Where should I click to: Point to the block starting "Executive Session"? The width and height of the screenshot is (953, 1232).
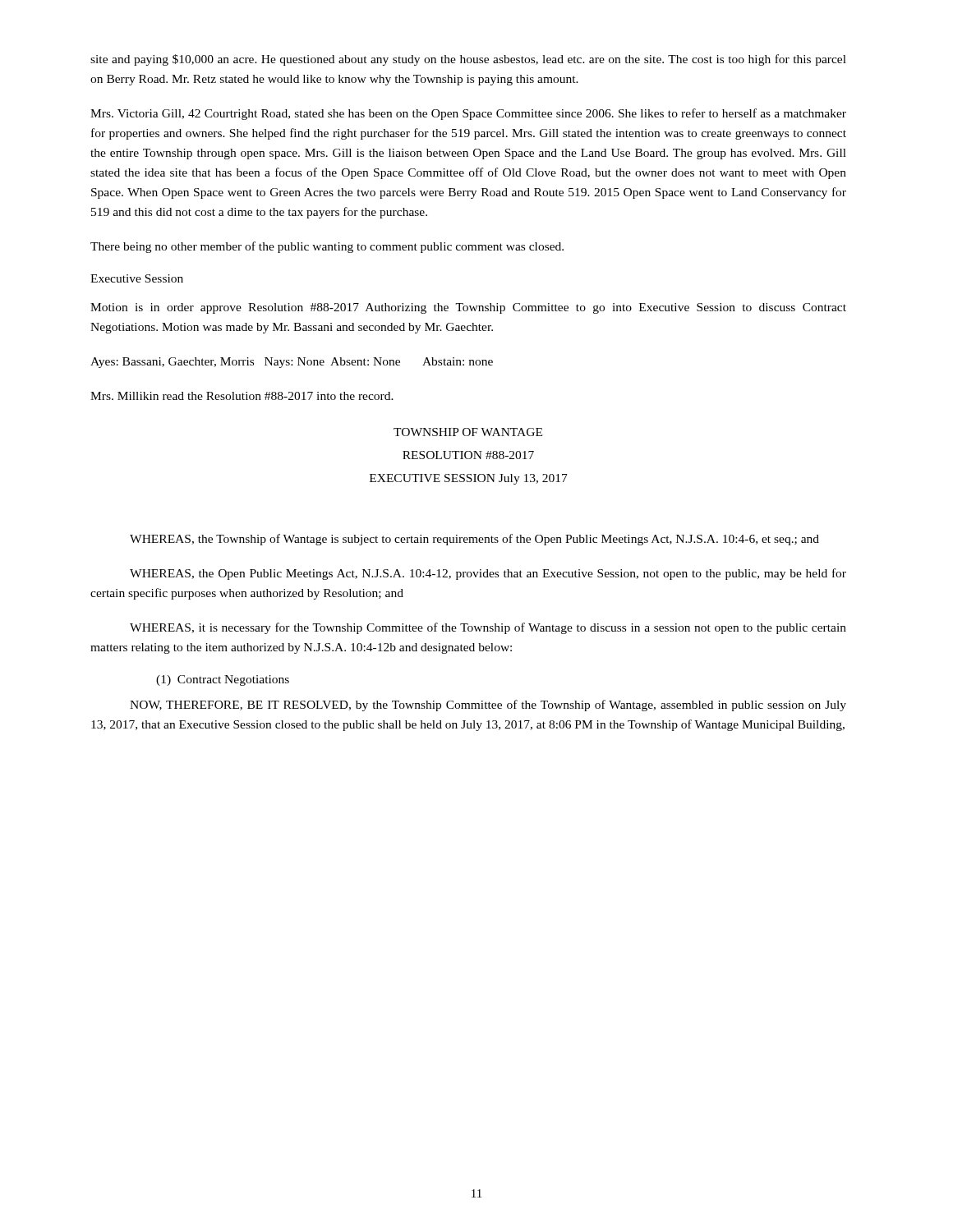[137, 278]
